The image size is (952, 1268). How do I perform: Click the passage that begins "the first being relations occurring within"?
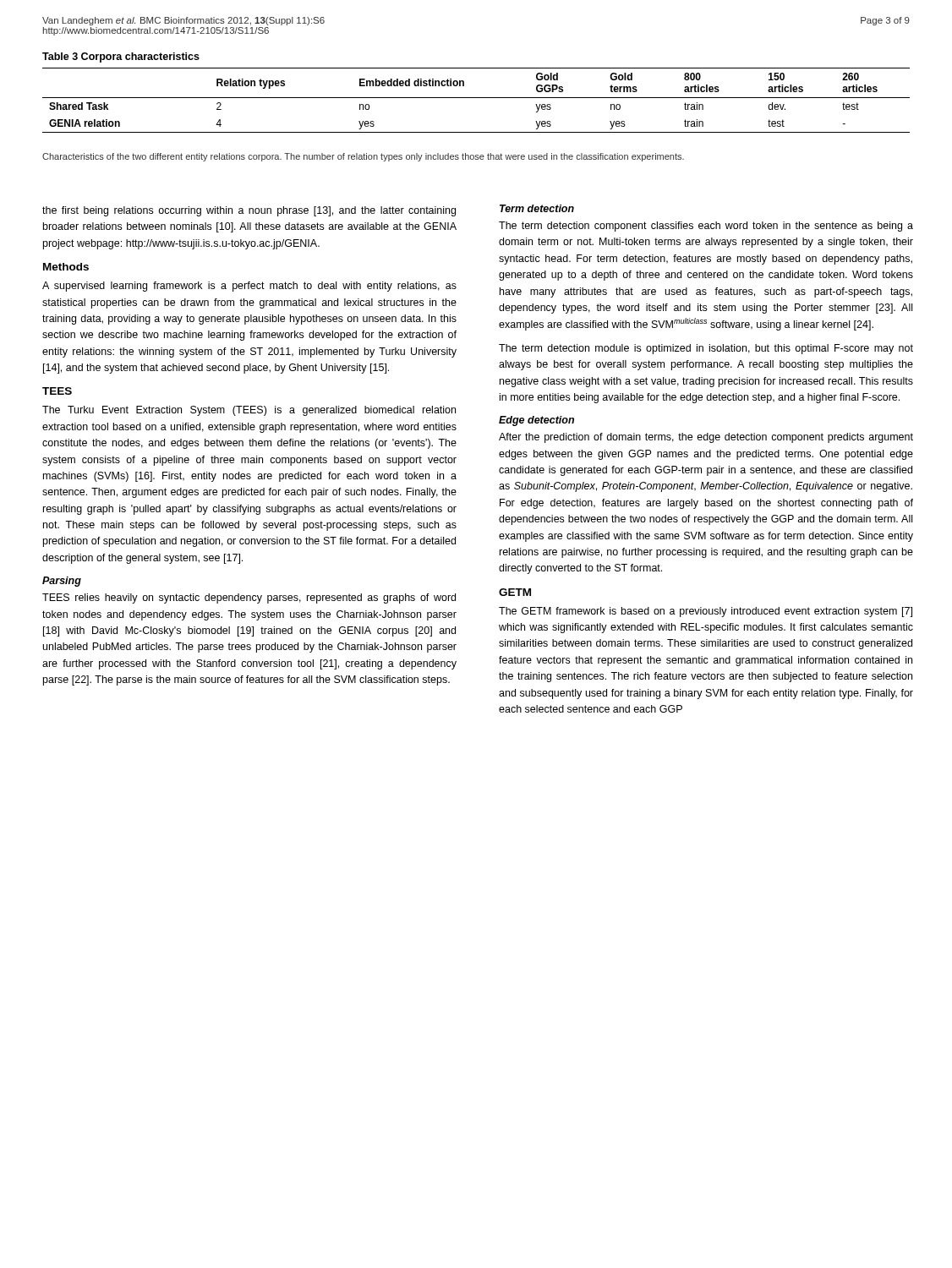click(x=249, y=227)
